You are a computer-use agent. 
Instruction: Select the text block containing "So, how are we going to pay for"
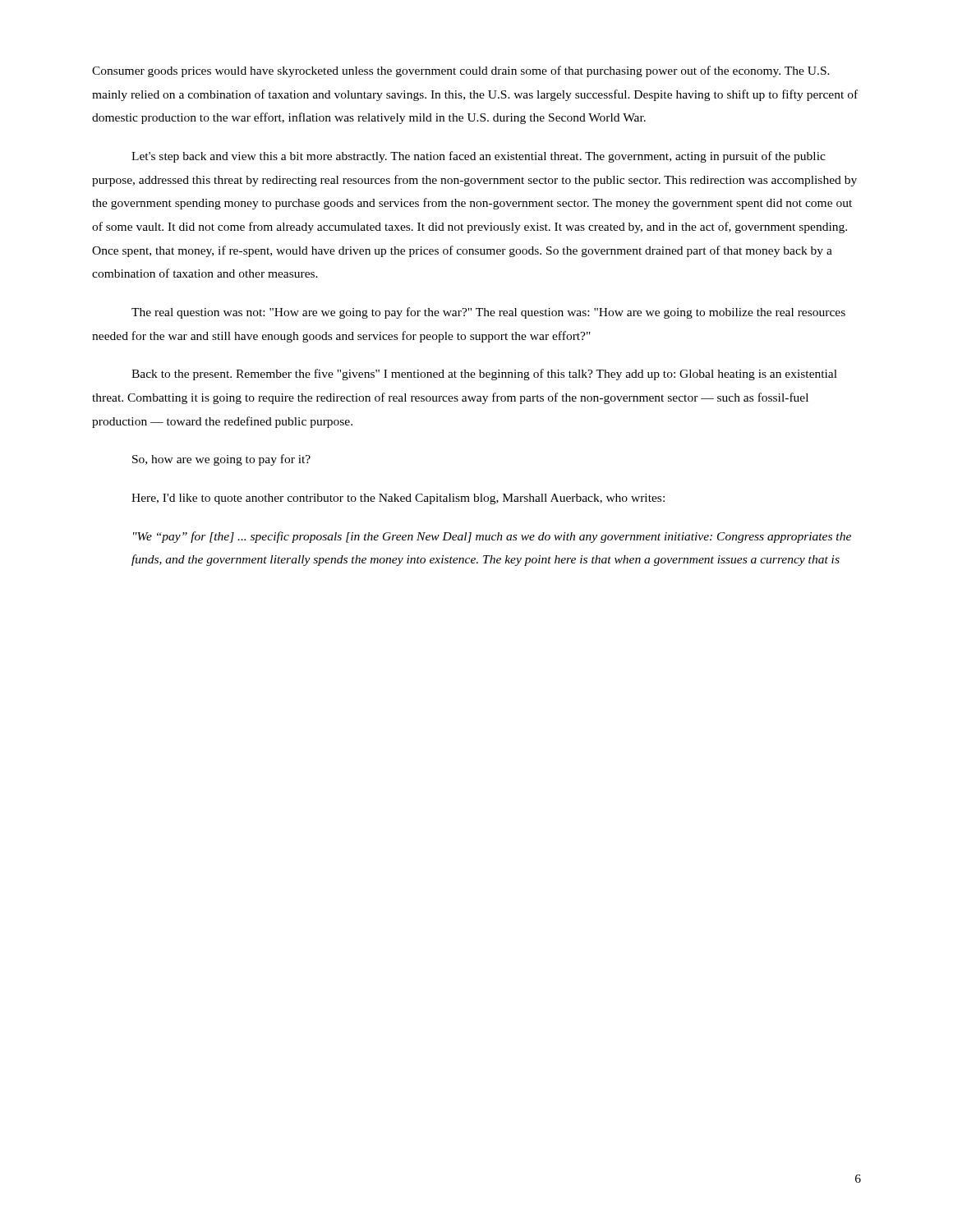[x=221, y=459]
